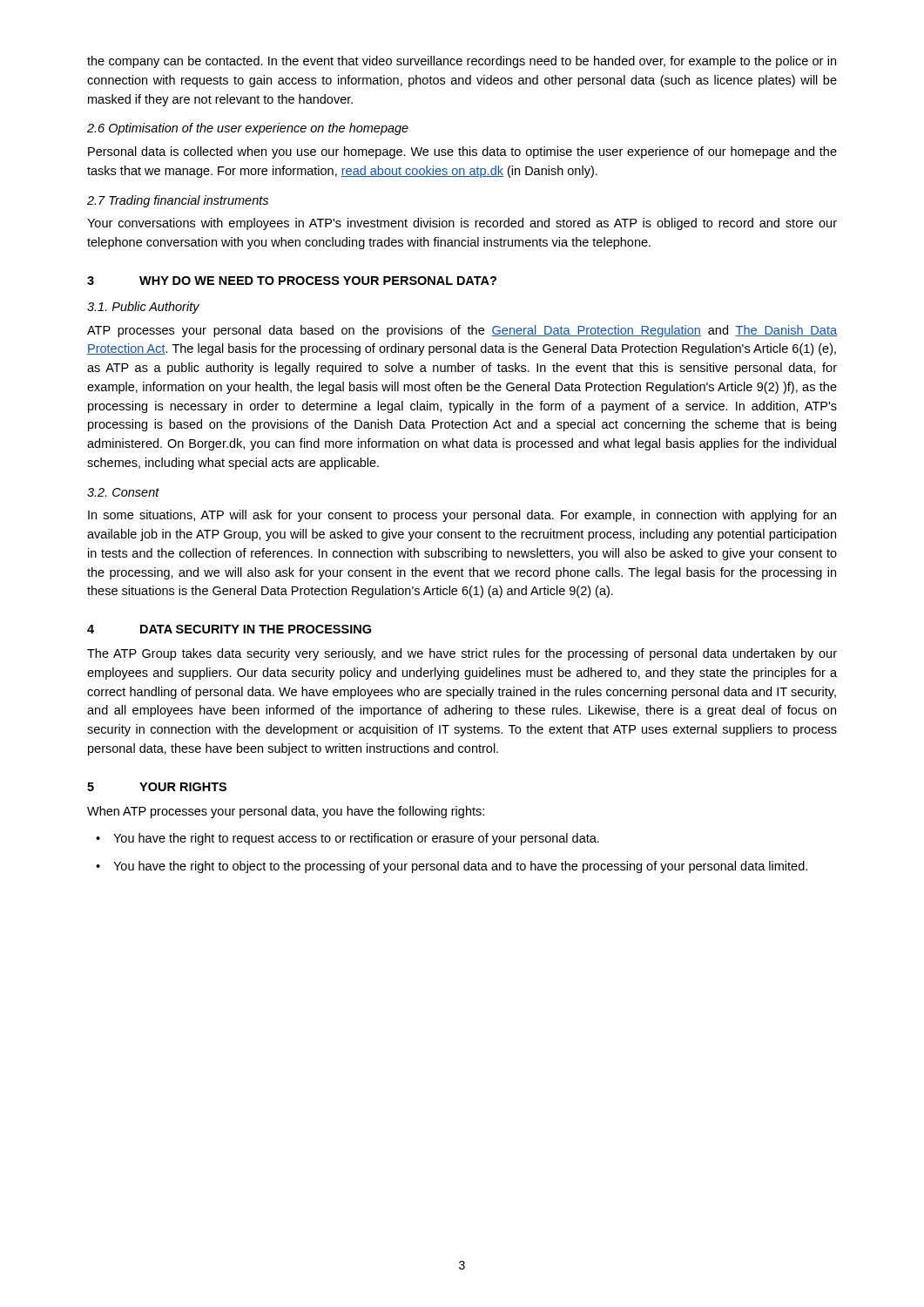Point to the block beginning "The ATP Group takes"
This screenshot has height=1307, width=924.
(462, 702)
